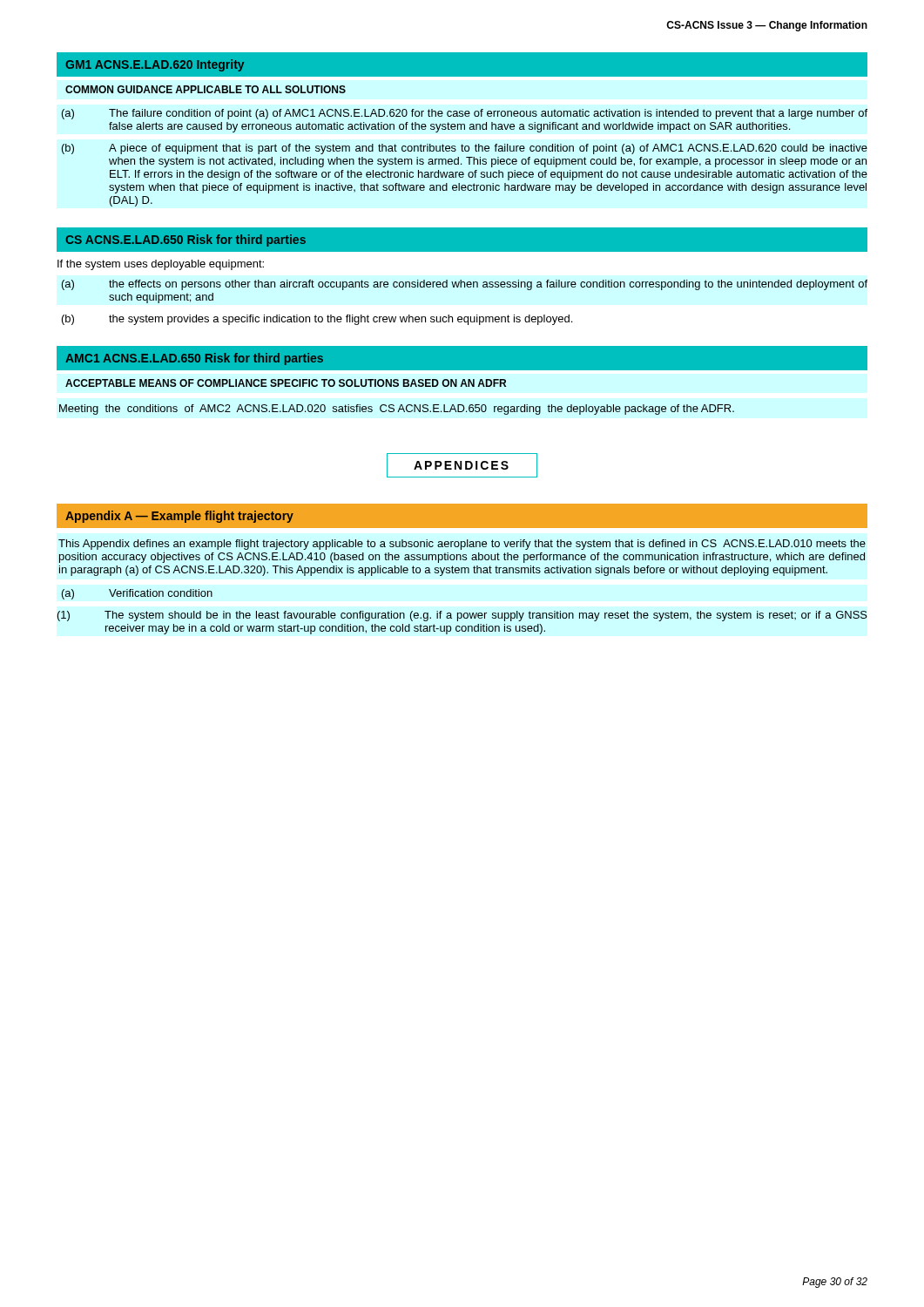Find the section header that says "COMMON GUIDANCE APPLICABLE"
The width and height of the screenshot is (924, 1307).
pyautogui.click(x=206, y=90)
